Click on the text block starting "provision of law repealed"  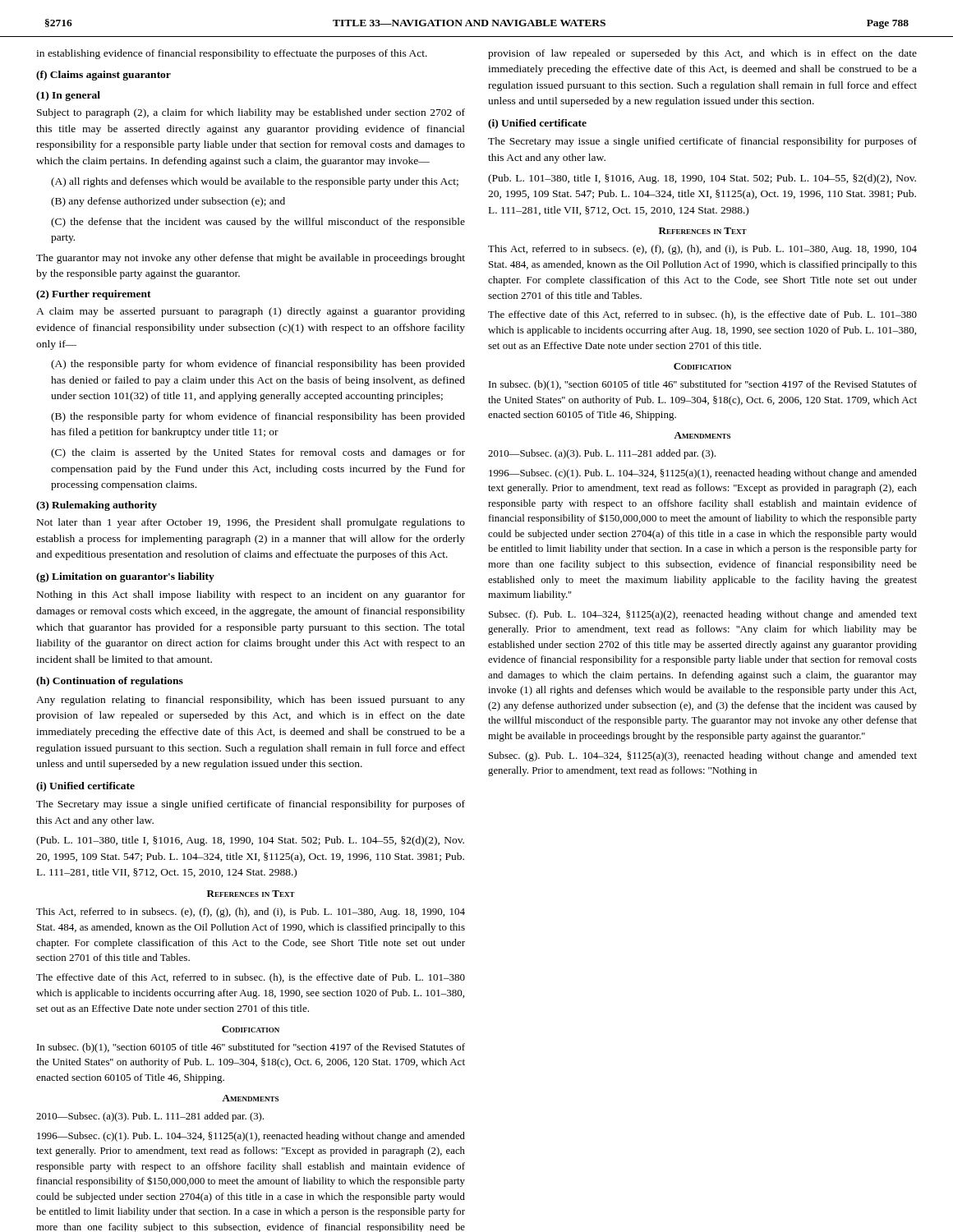coord(702,77)
